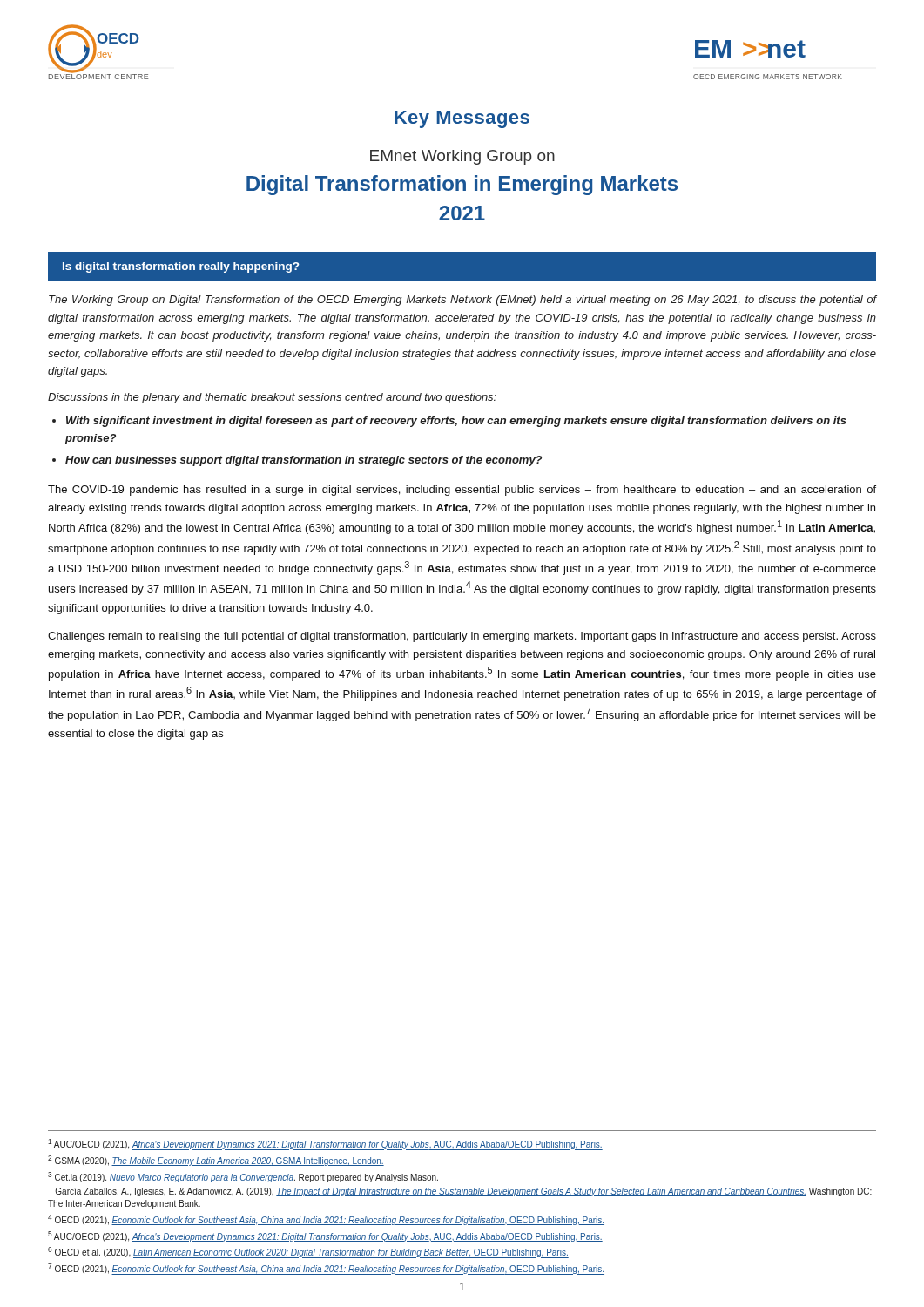The width and height of the screenshot is (924, 1307).
Task: Find "Key Messages" on this page
Action: tap(462, 117)
